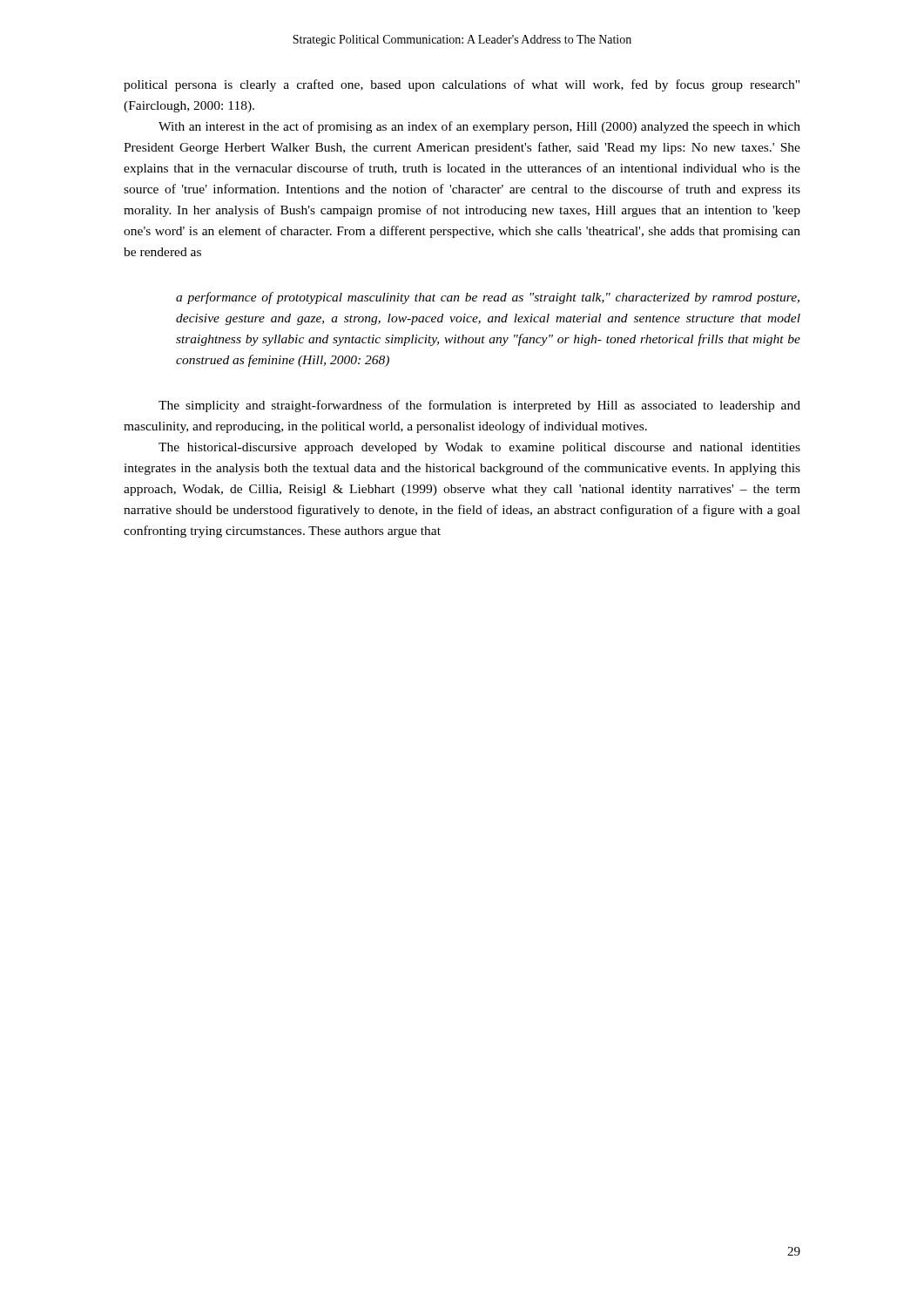
Task: Find the block on this page that starts "The simplicity and straight-forwardness"
Action: (462, 468)
